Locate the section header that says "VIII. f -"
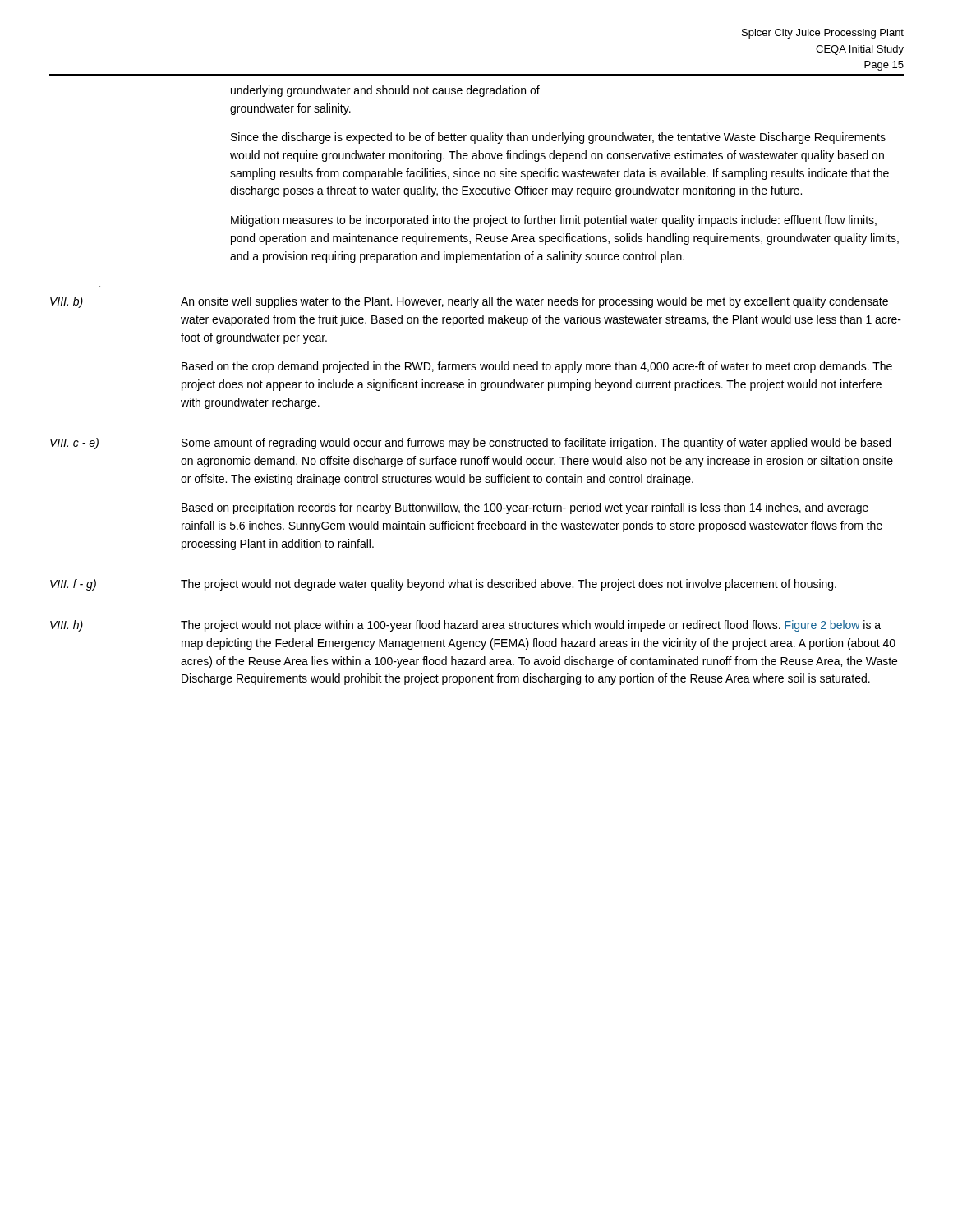 point(73,584)
